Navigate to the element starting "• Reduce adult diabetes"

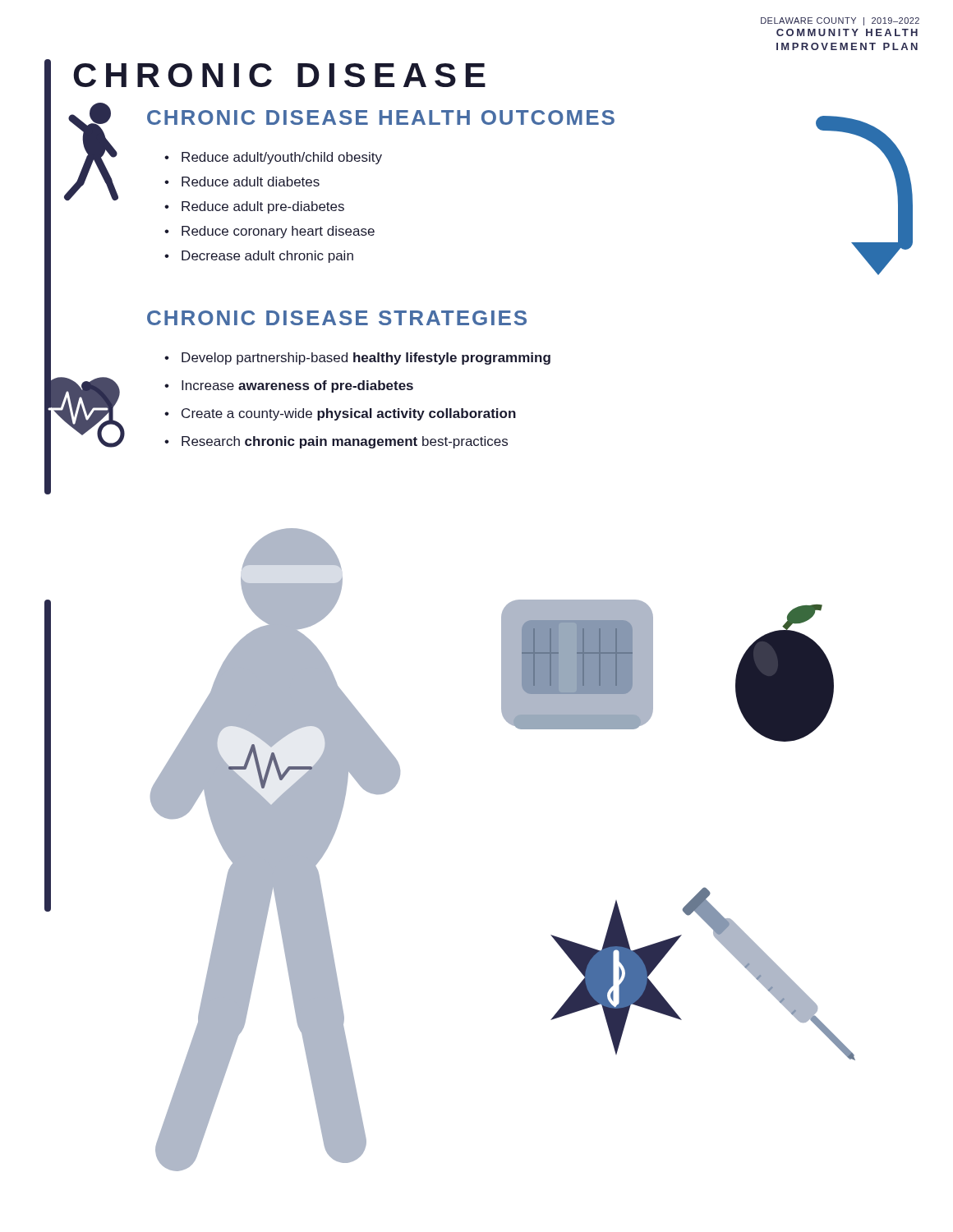click(x=242, y=182)
